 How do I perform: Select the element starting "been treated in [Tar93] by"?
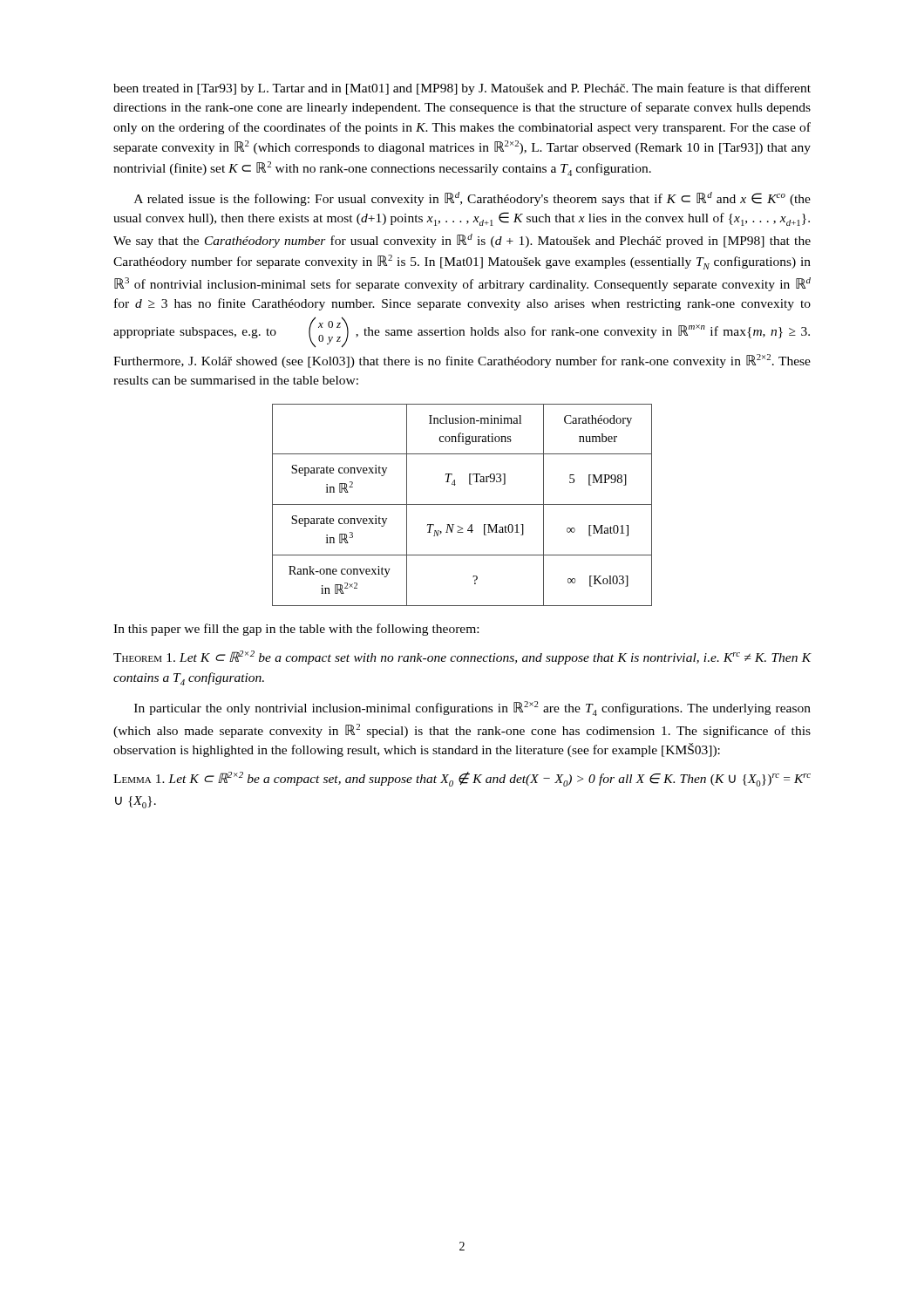click(x=462, y=129)
